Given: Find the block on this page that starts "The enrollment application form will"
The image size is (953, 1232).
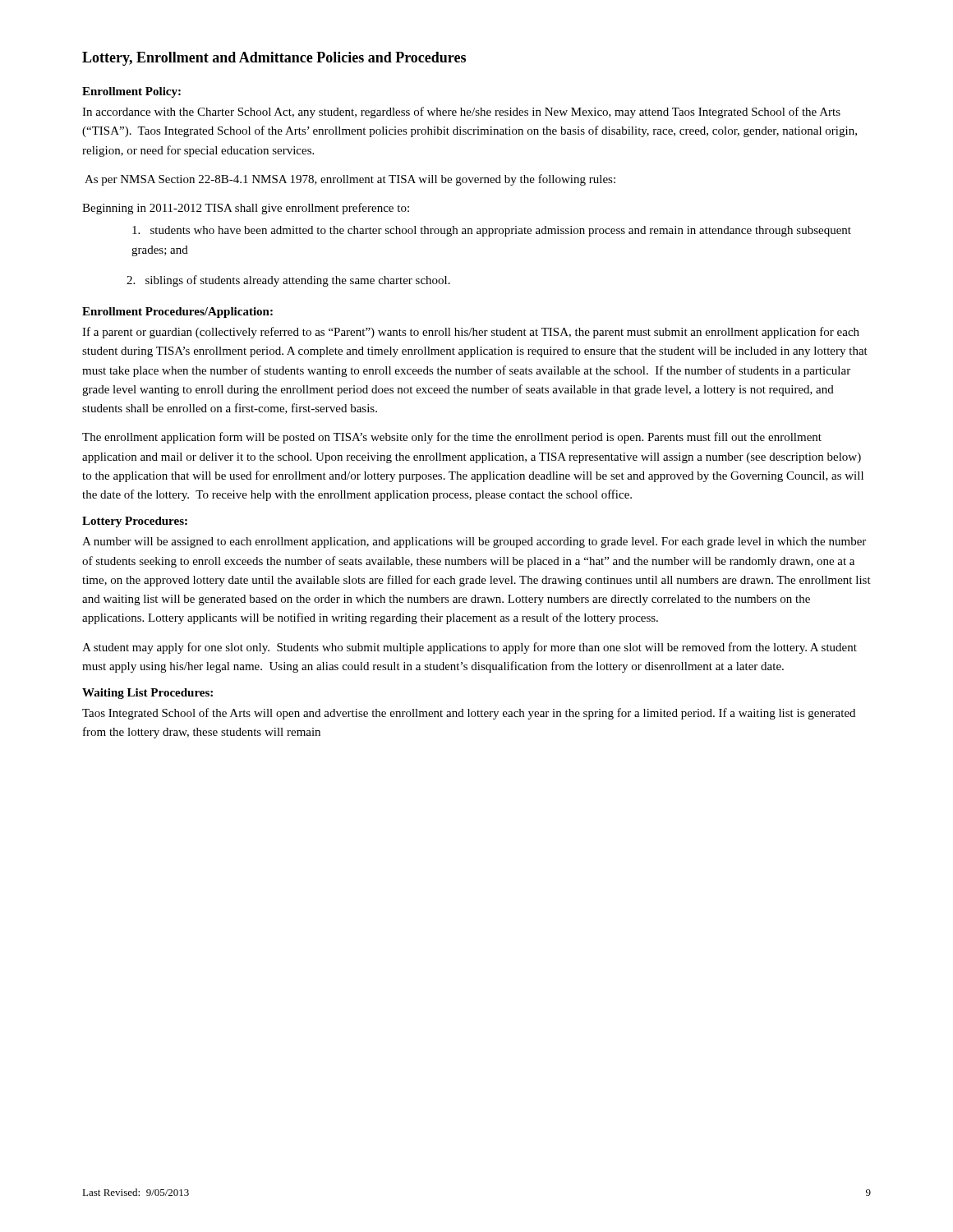Looking at the screenshot, I should [x=473, y=466].
